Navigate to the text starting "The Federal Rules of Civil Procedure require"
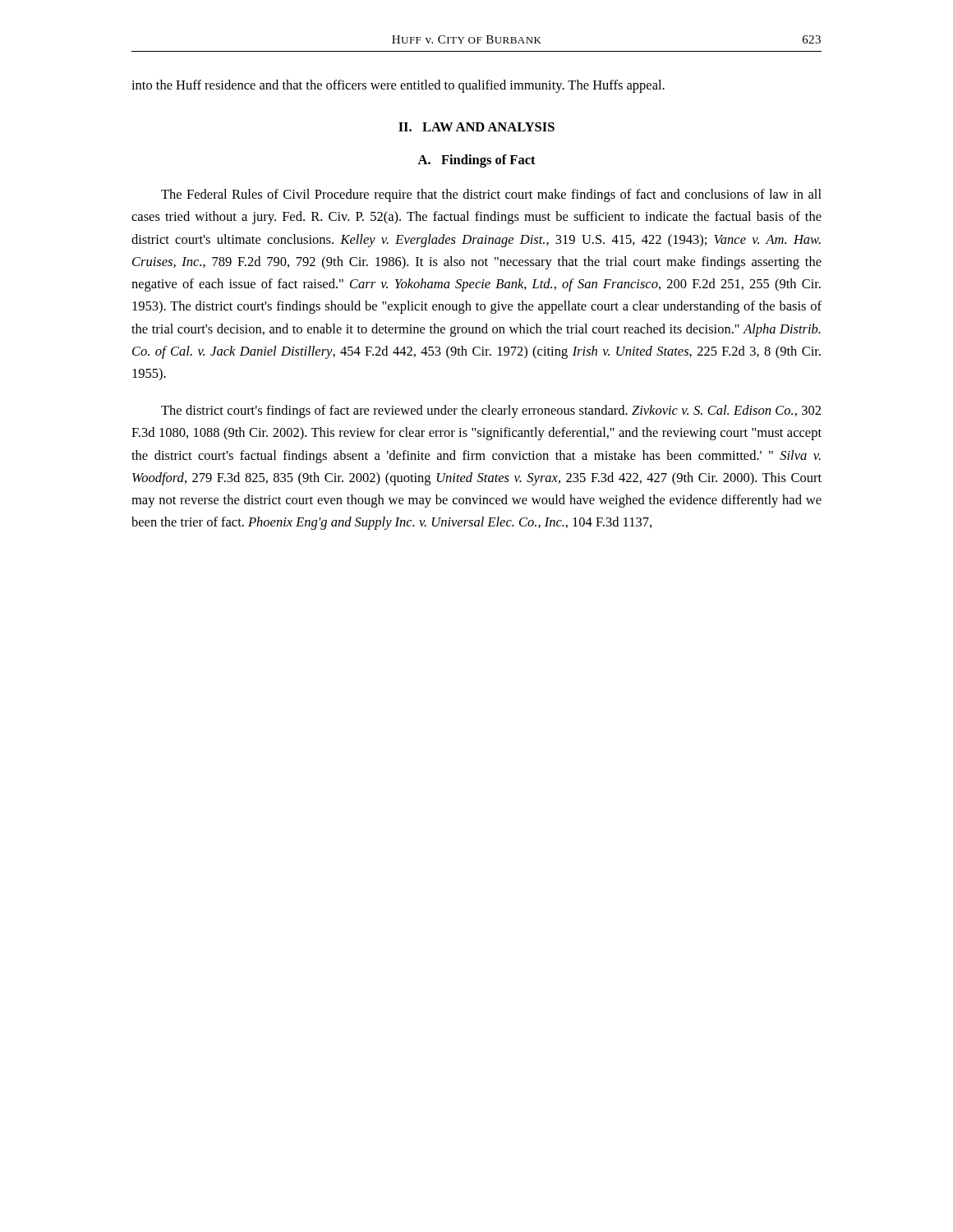Viewport: 953px width, 1232px height. click(x=476, y=284)
